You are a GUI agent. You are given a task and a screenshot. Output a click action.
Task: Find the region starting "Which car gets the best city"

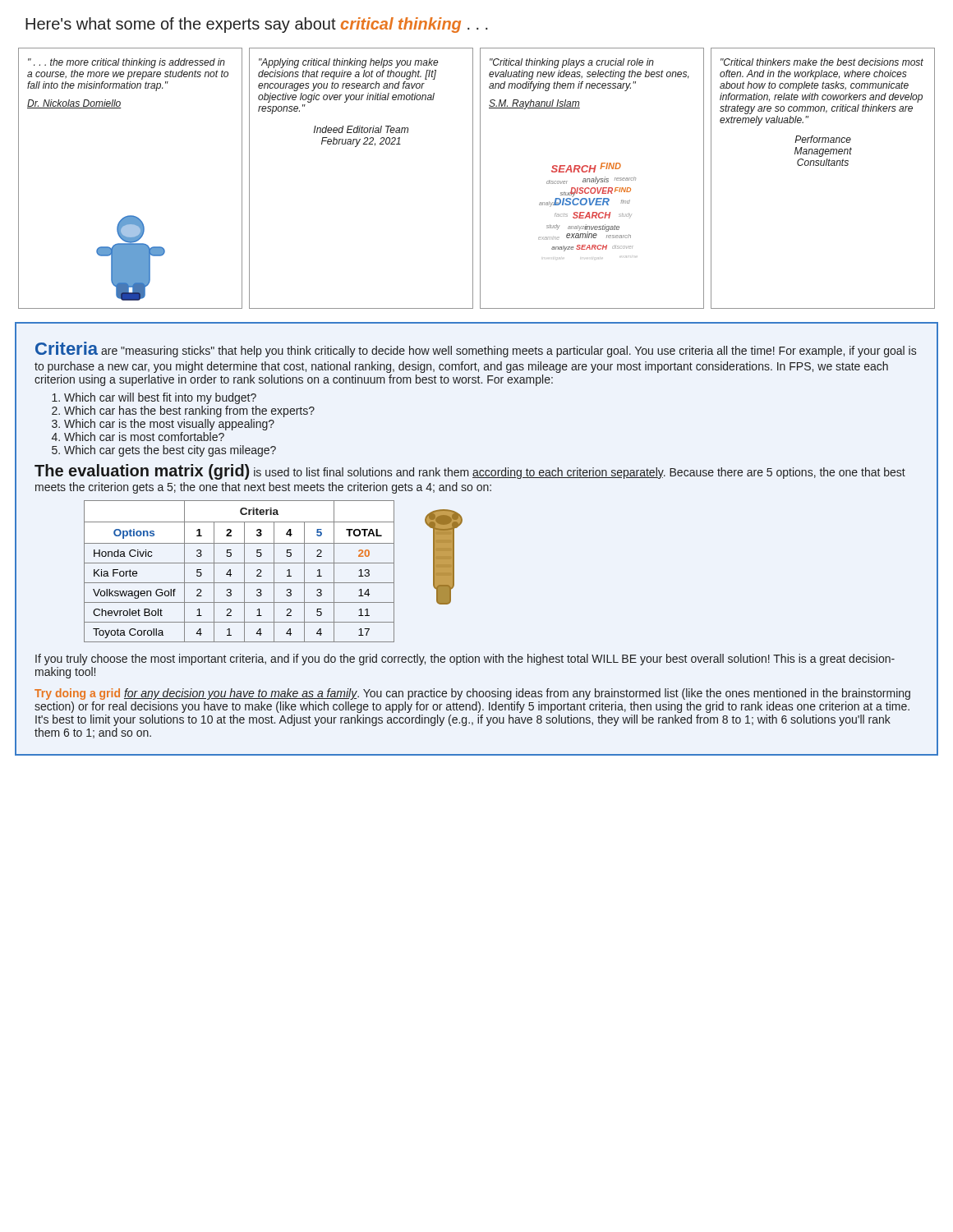point(170,450)
